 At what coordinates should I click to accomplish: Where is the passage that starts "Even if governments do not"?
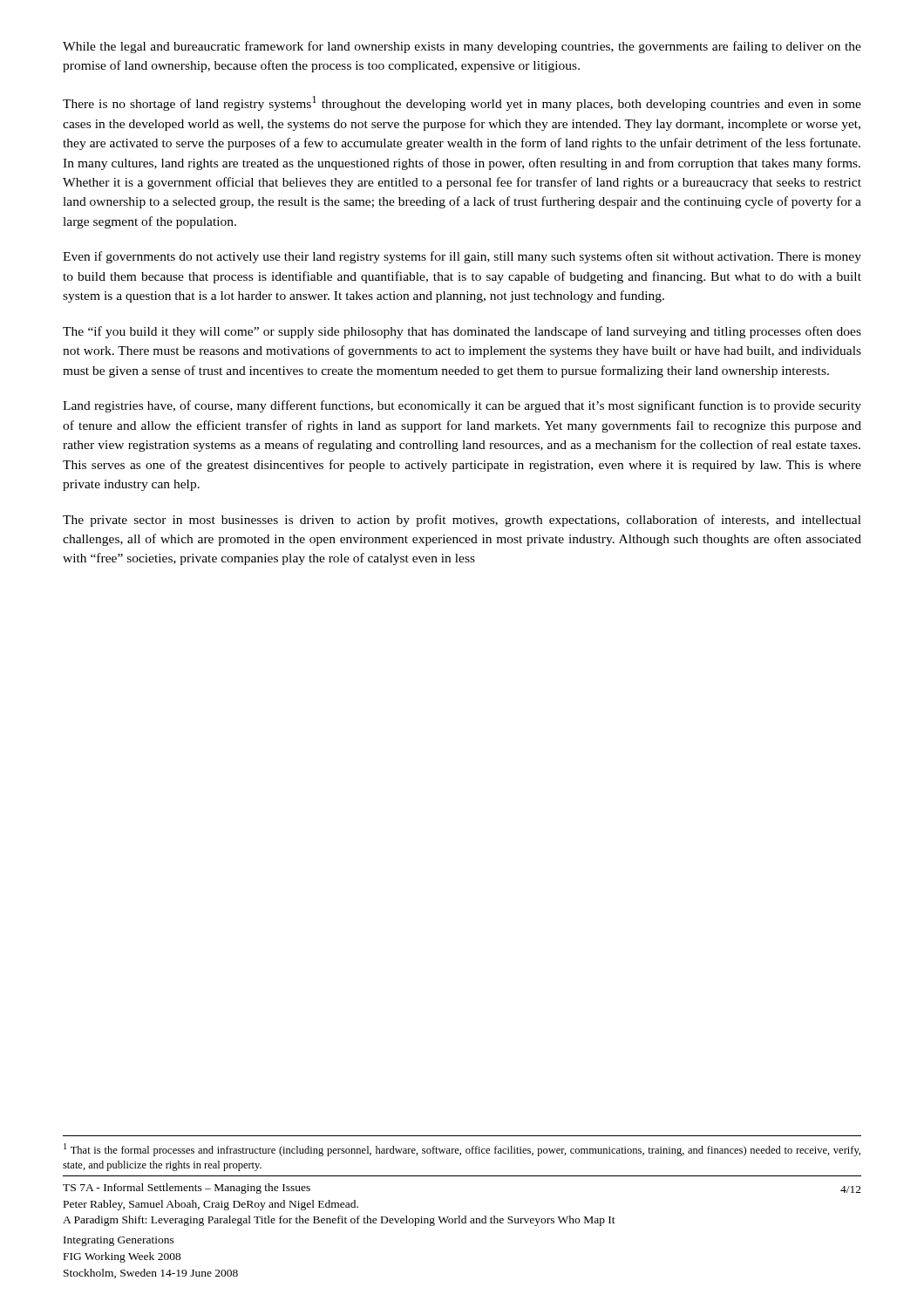[x=462, y=276]
